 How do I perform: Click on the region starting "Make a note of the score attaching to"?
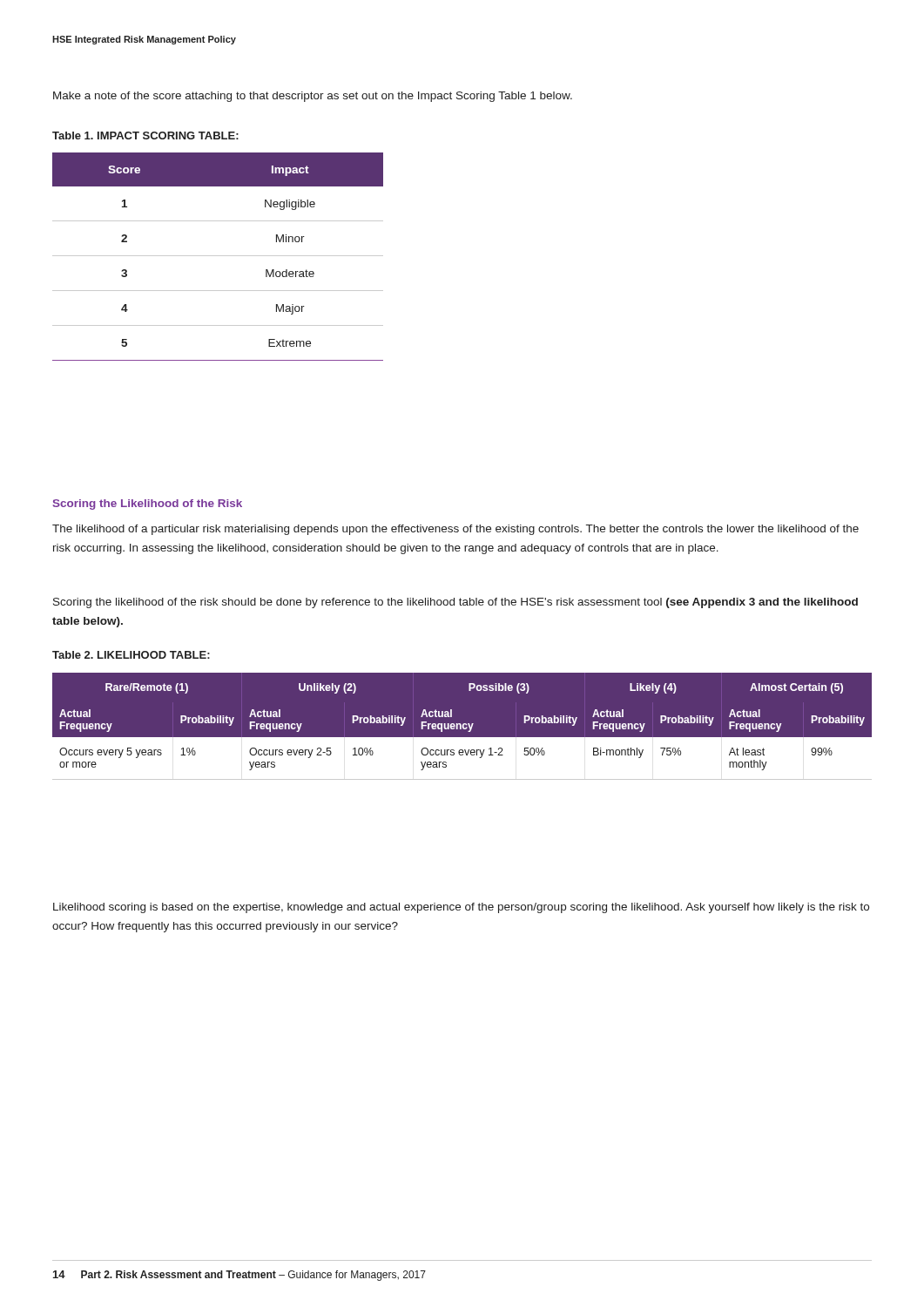[x=313, y=95]
